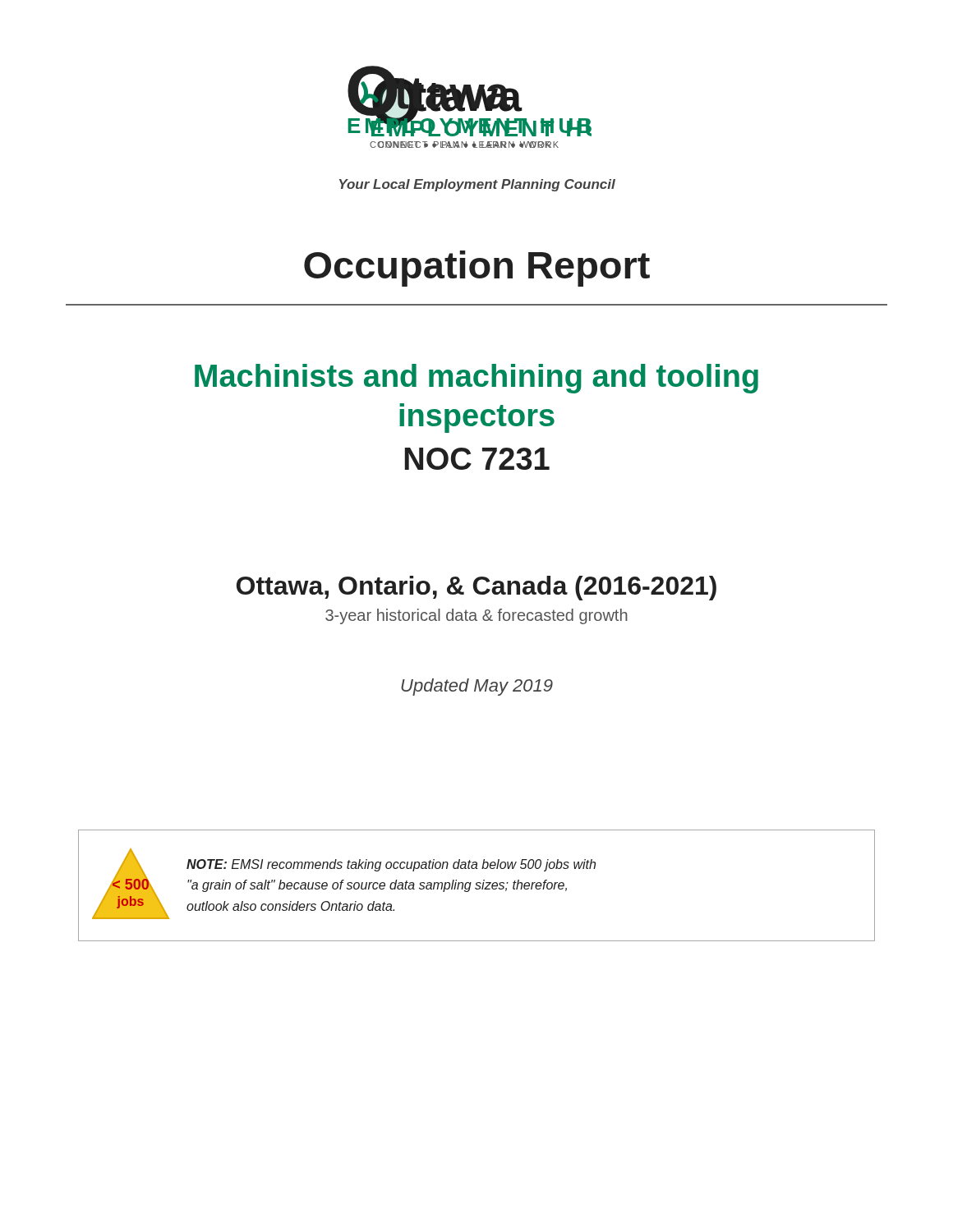
Task: Click on the logo
Action: pos(476,115)
